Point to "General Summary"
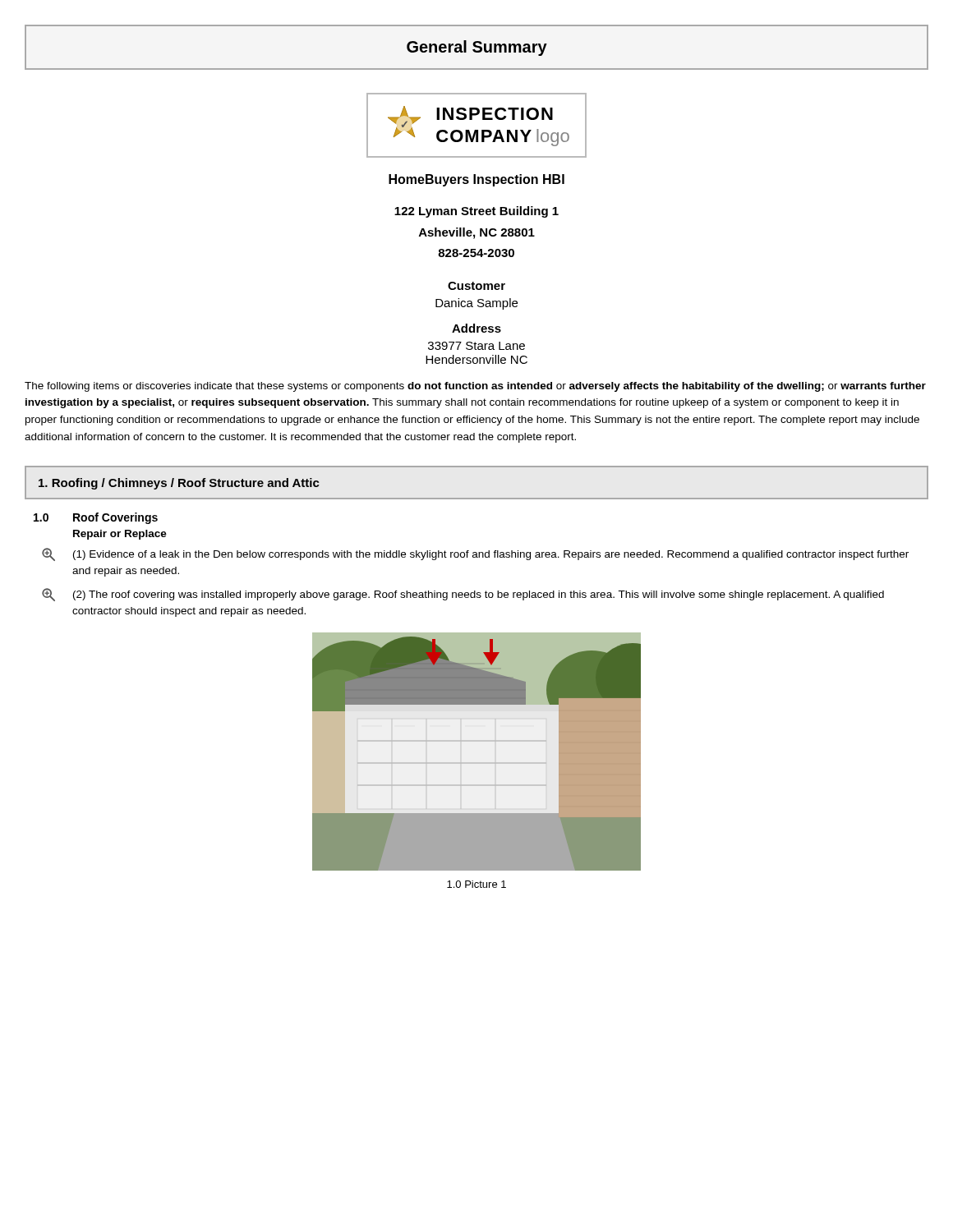Viewport: 953px width, 1232px height. (x=476, y=47)
